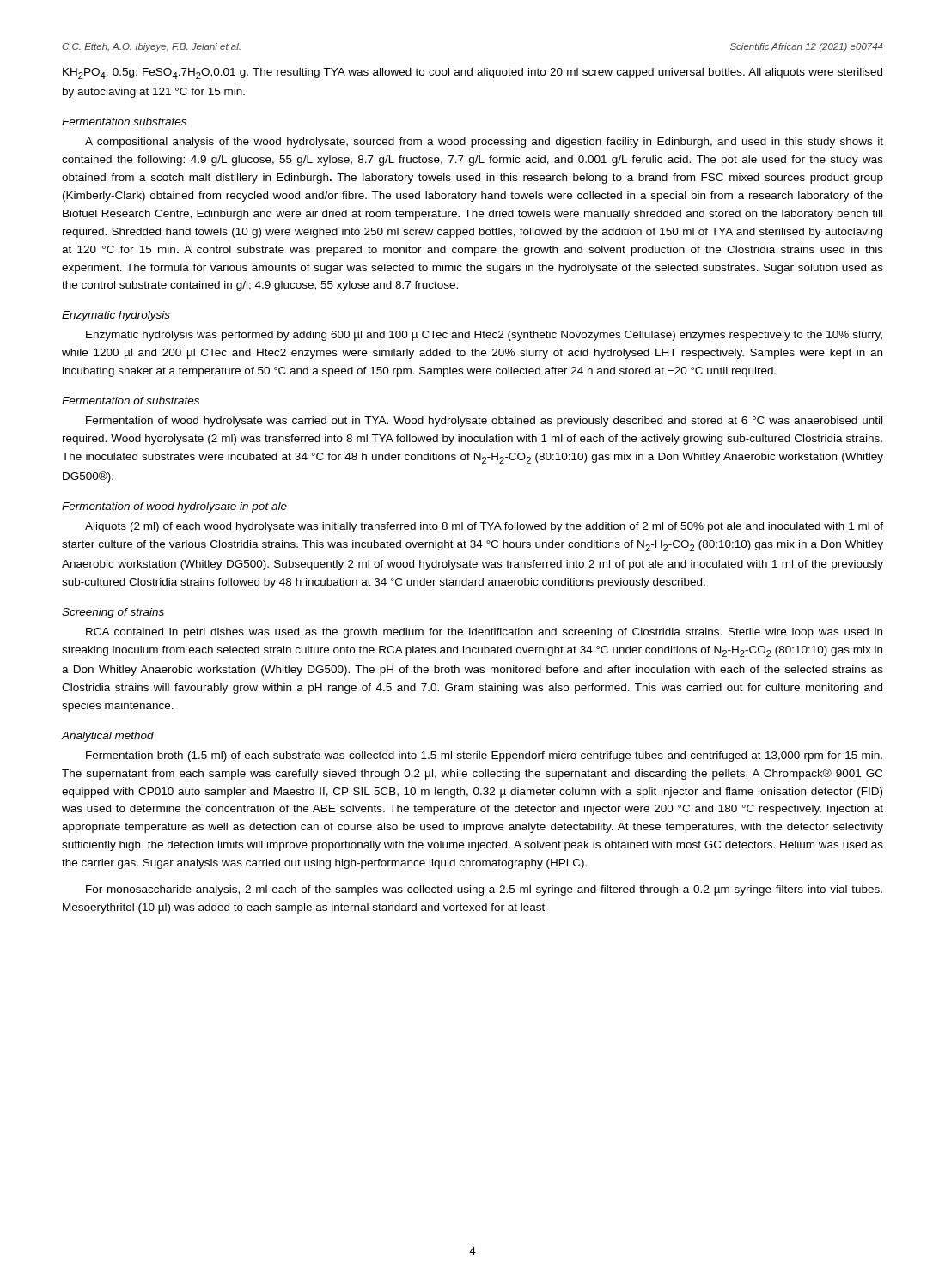Find the text block starting "Analytical method"

click(108, 735)
